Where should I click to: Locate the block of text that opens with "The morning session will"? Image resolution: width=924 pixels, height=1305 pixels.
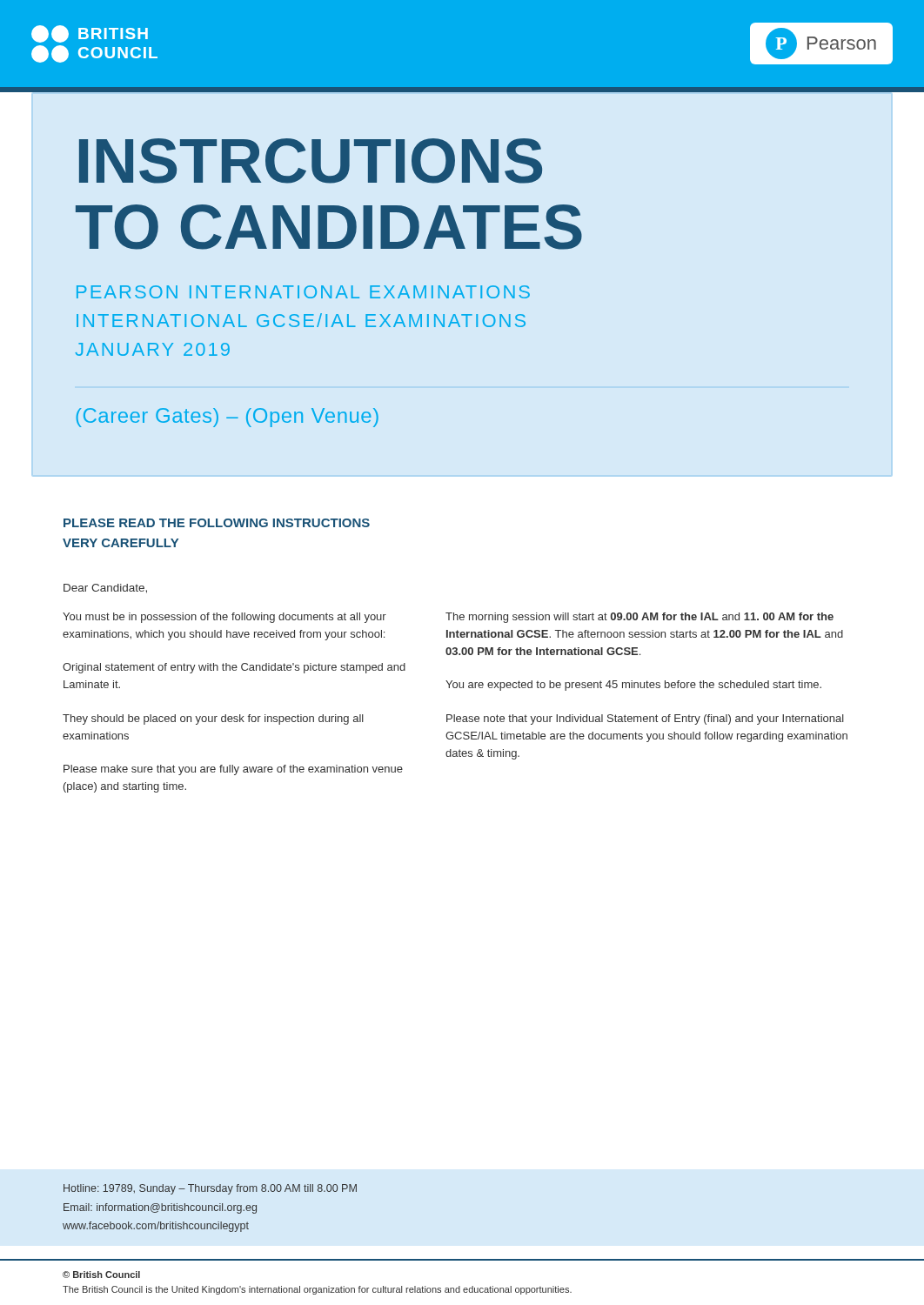pyautogui.click(x=644, y=634)
